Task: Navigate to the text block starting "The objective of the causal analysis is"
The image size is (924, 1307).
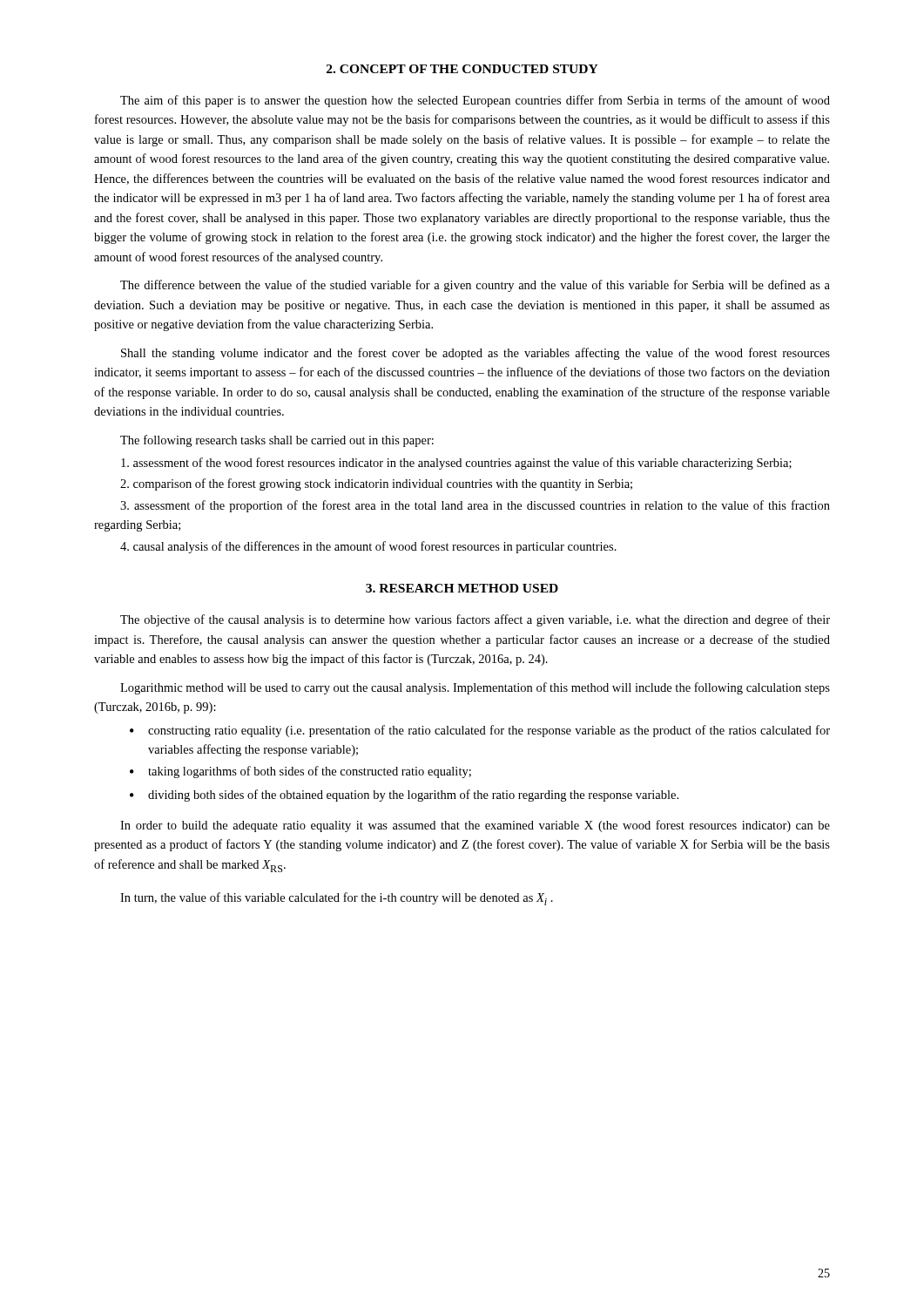Action: (462, 639)
